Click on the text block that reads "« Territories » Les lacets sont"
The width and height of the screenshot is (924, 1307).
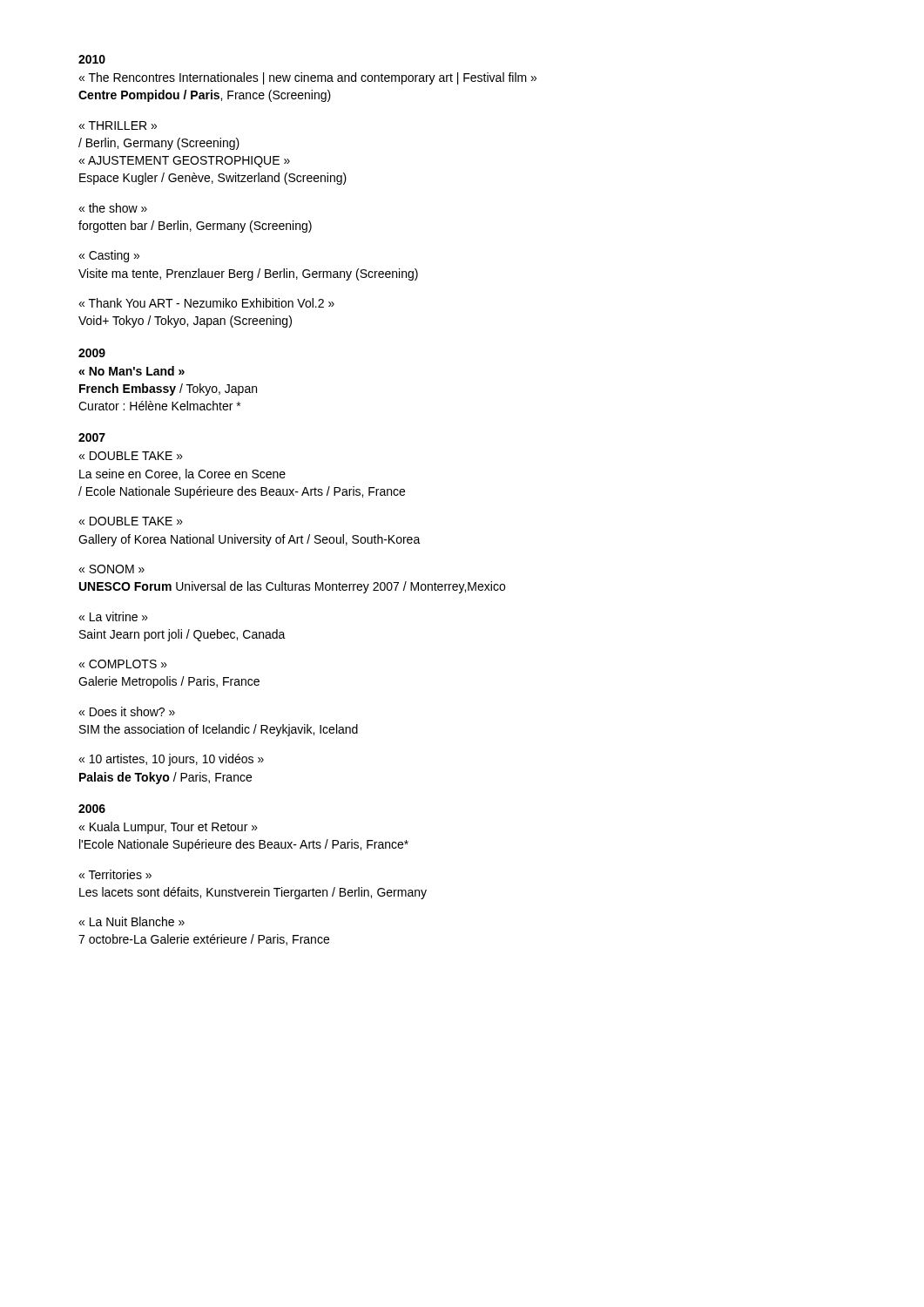pos(383,883)
